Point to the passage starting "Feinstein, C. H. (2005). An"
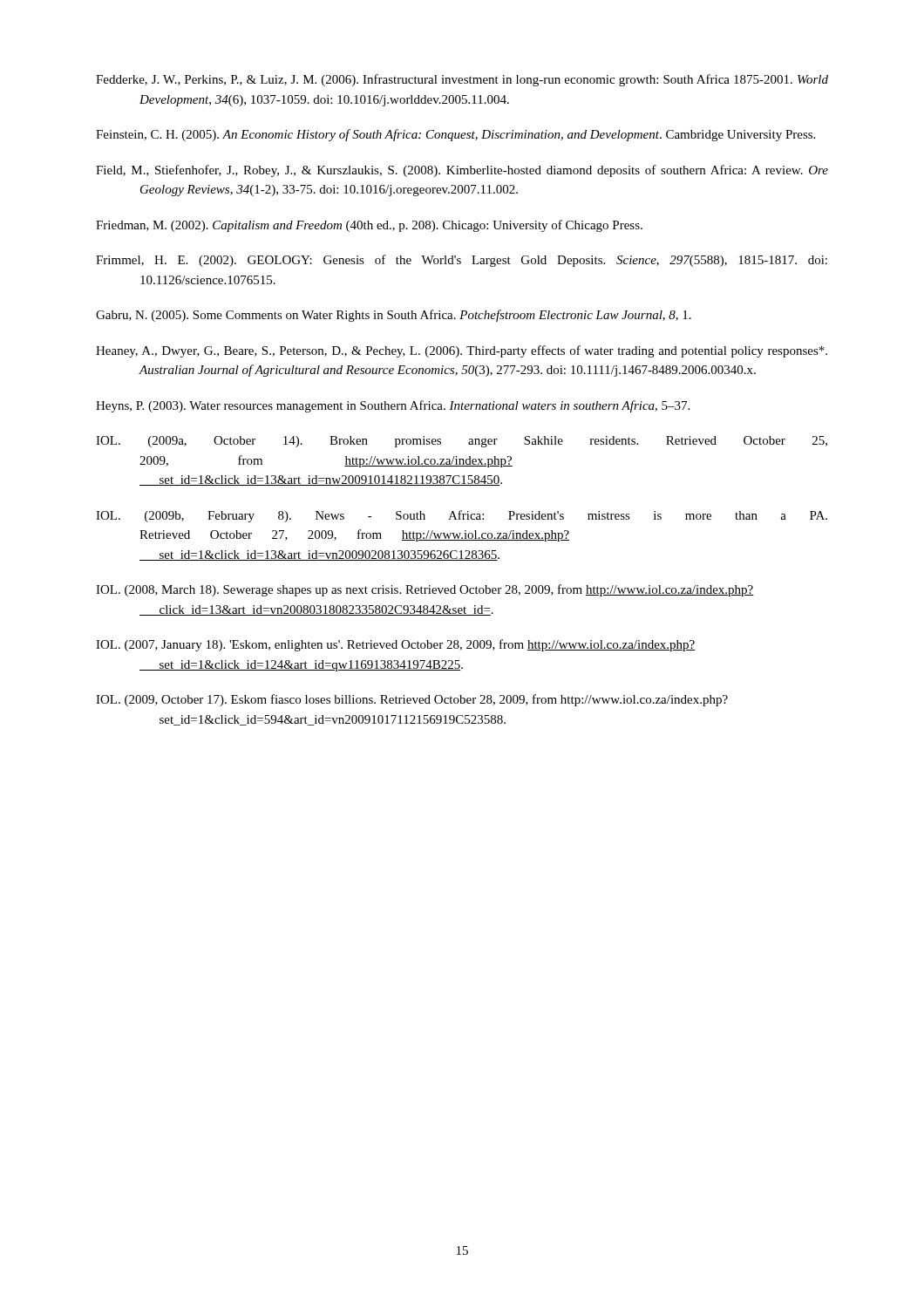Viewport: 924px width, 1308px height. [x=456, y=134]
